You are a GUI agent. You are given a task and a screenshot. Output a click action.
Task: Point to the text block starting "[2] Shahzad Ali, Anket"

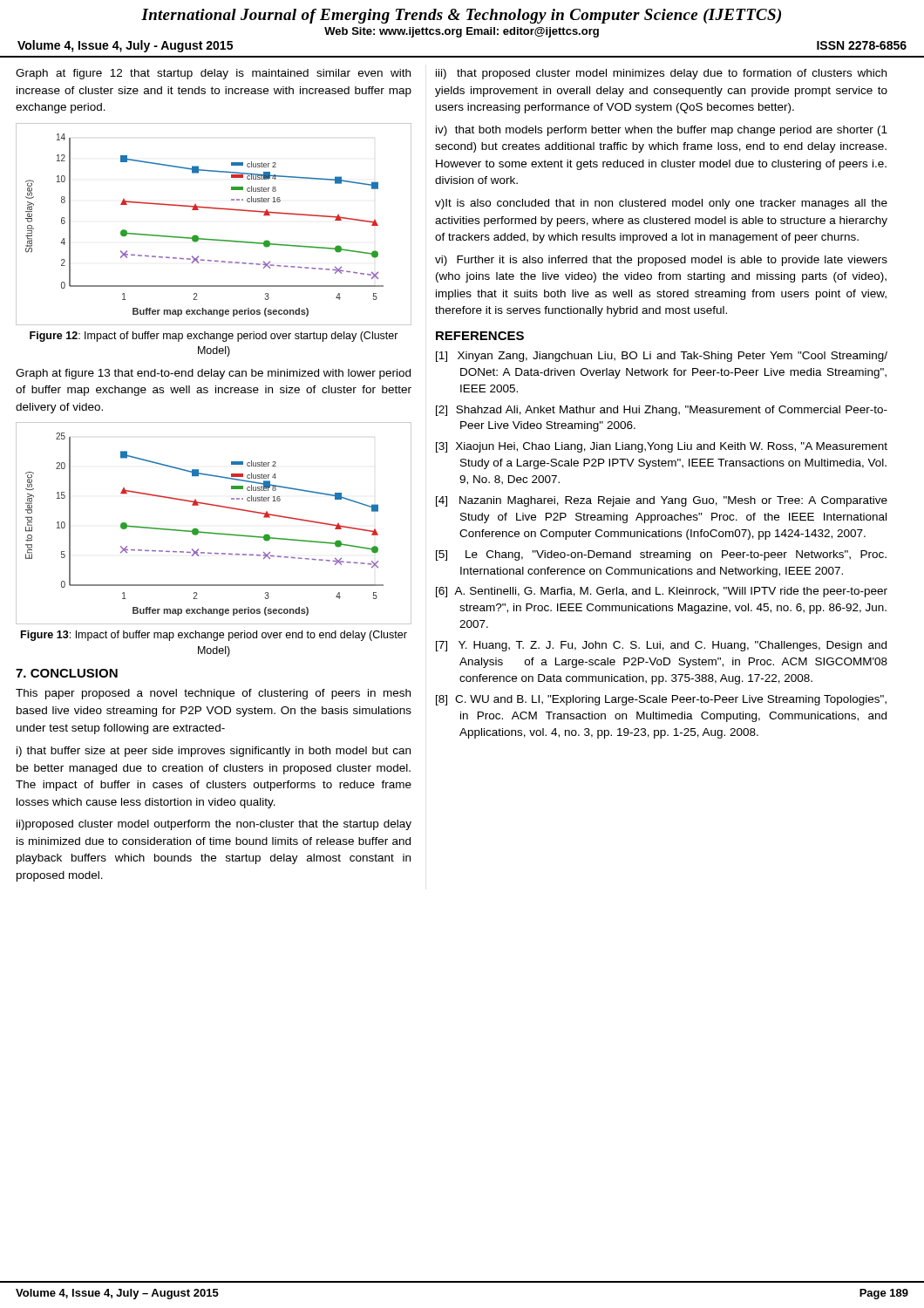coord(661,417)
